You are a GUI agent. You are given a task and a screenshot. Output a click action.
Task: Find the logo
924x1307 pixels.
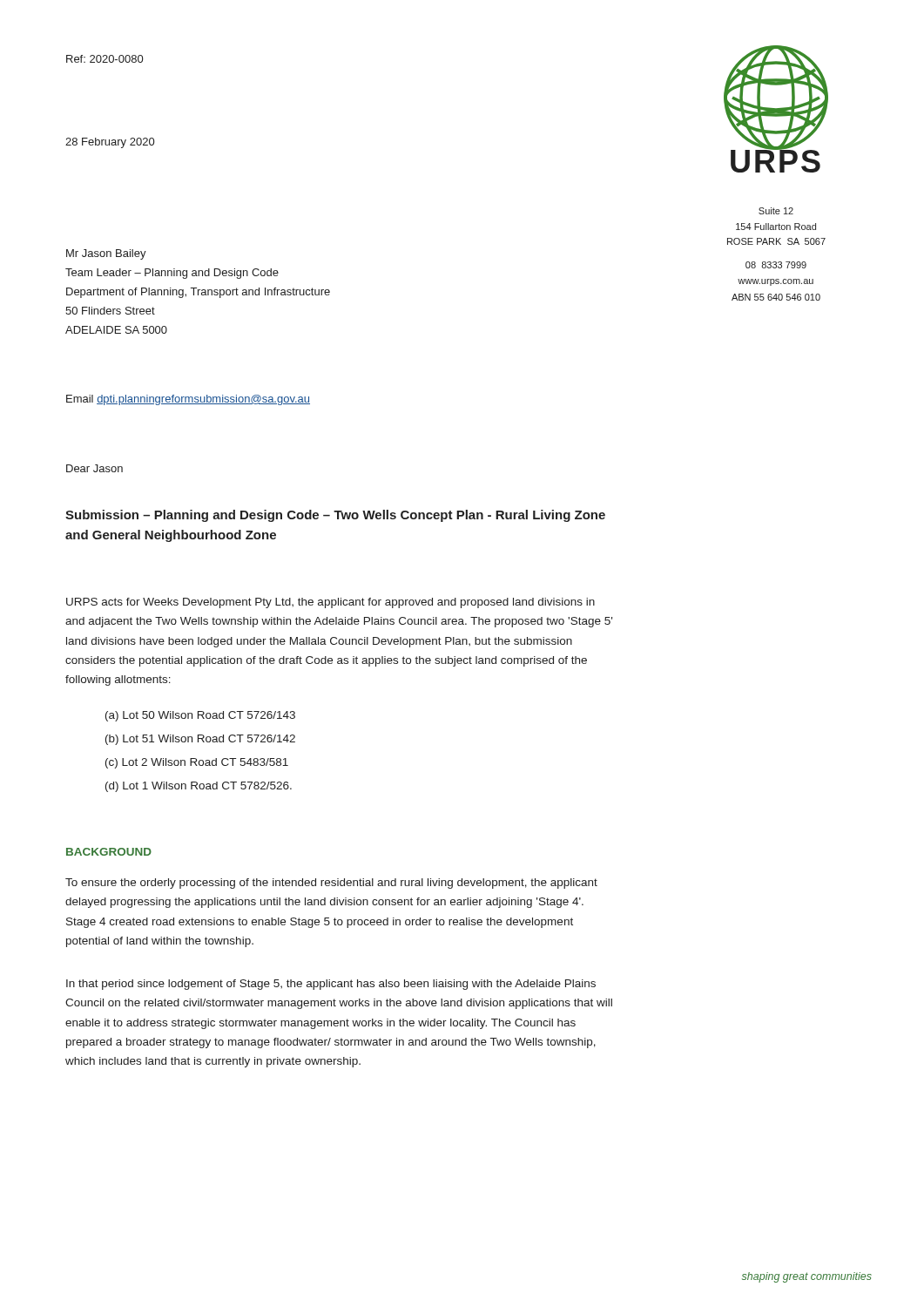pos(776,117)
